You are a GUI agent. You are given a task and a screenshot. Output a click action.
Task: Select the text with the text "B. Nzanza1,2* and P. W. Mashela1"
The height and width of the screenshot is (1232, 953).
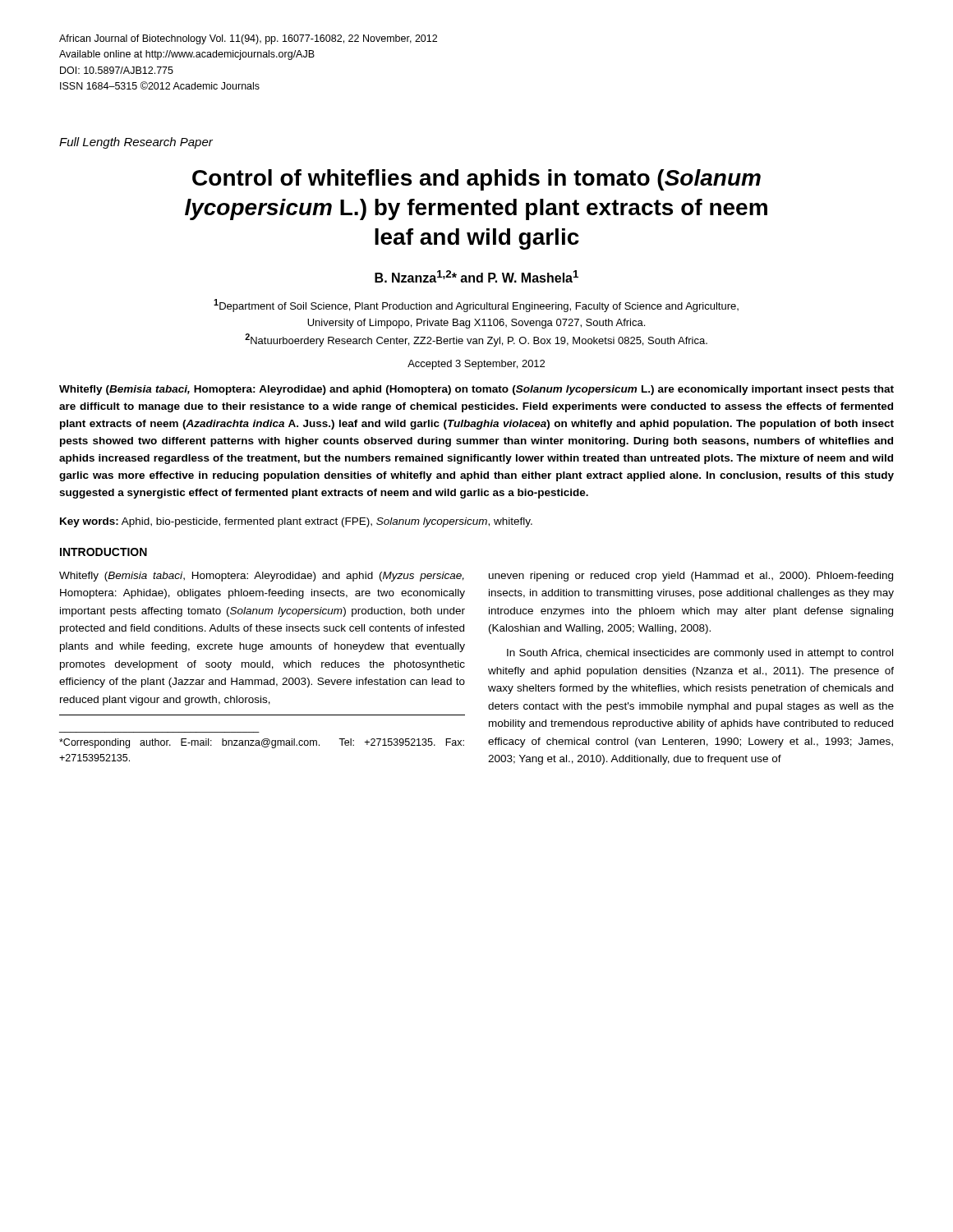point(476,276)
